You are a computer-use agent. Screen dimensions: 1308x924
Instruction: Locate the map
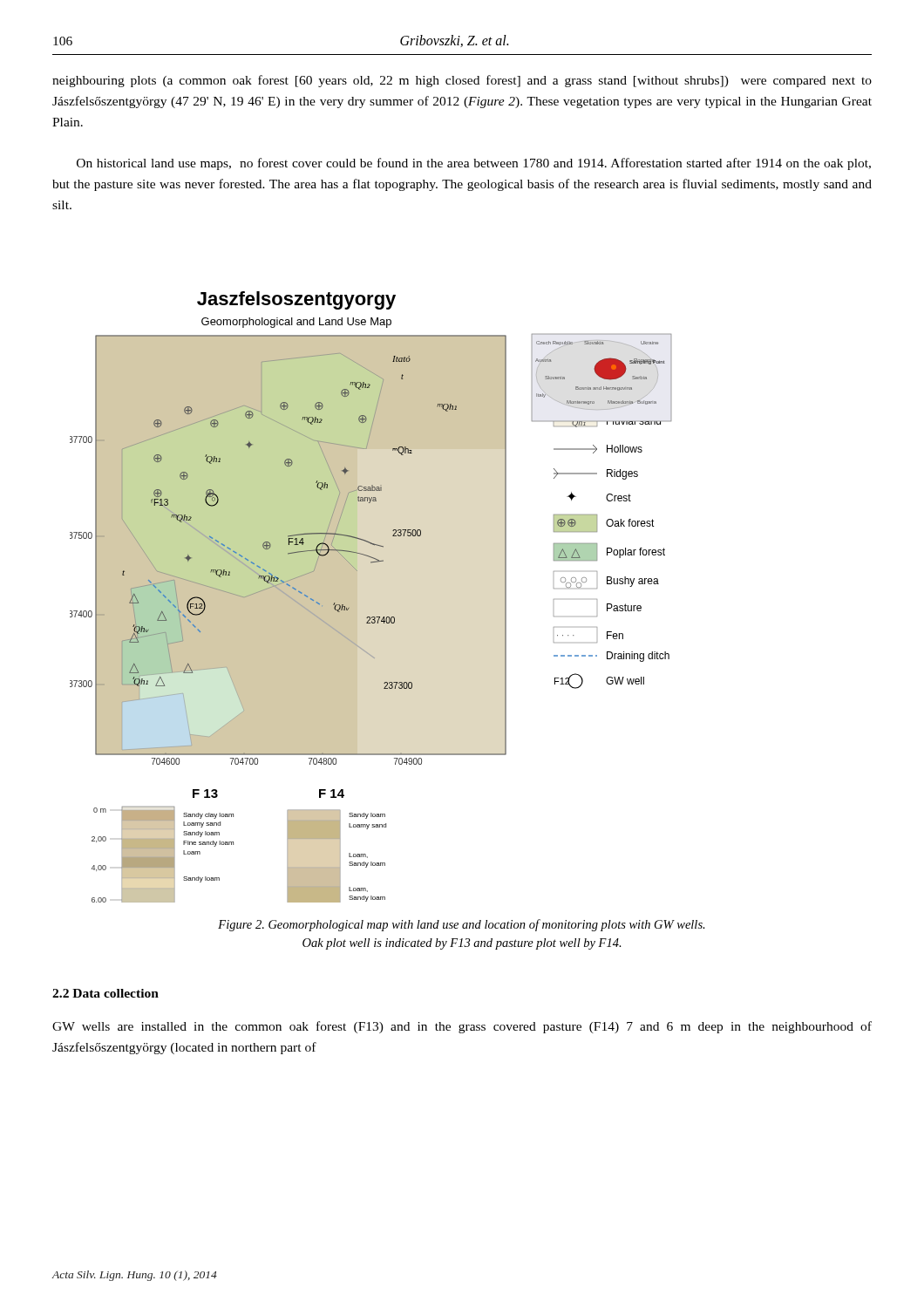(x=462, y=589)
